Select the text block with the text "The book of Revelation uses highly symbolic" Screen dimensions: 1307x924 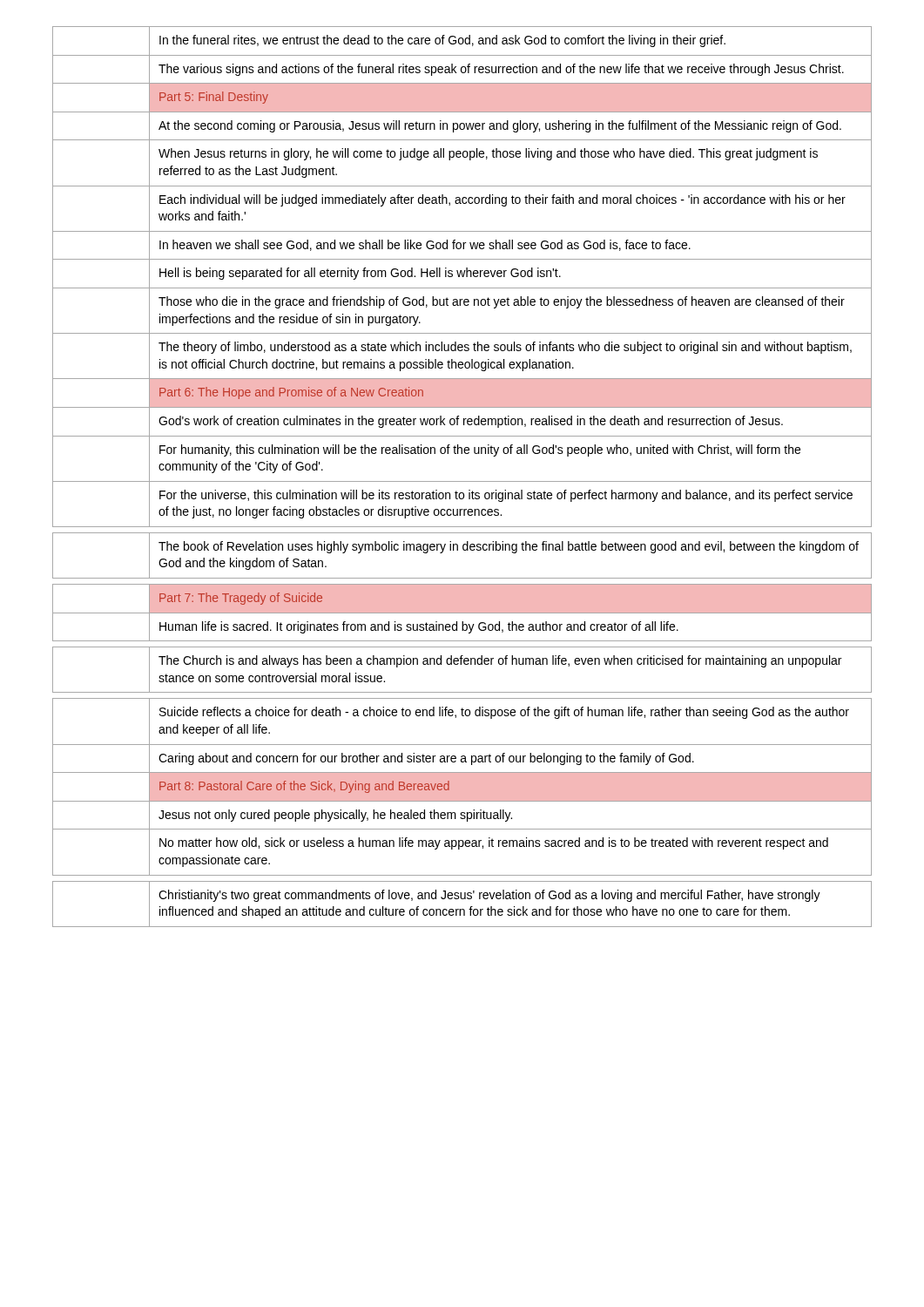click(509, 555)
